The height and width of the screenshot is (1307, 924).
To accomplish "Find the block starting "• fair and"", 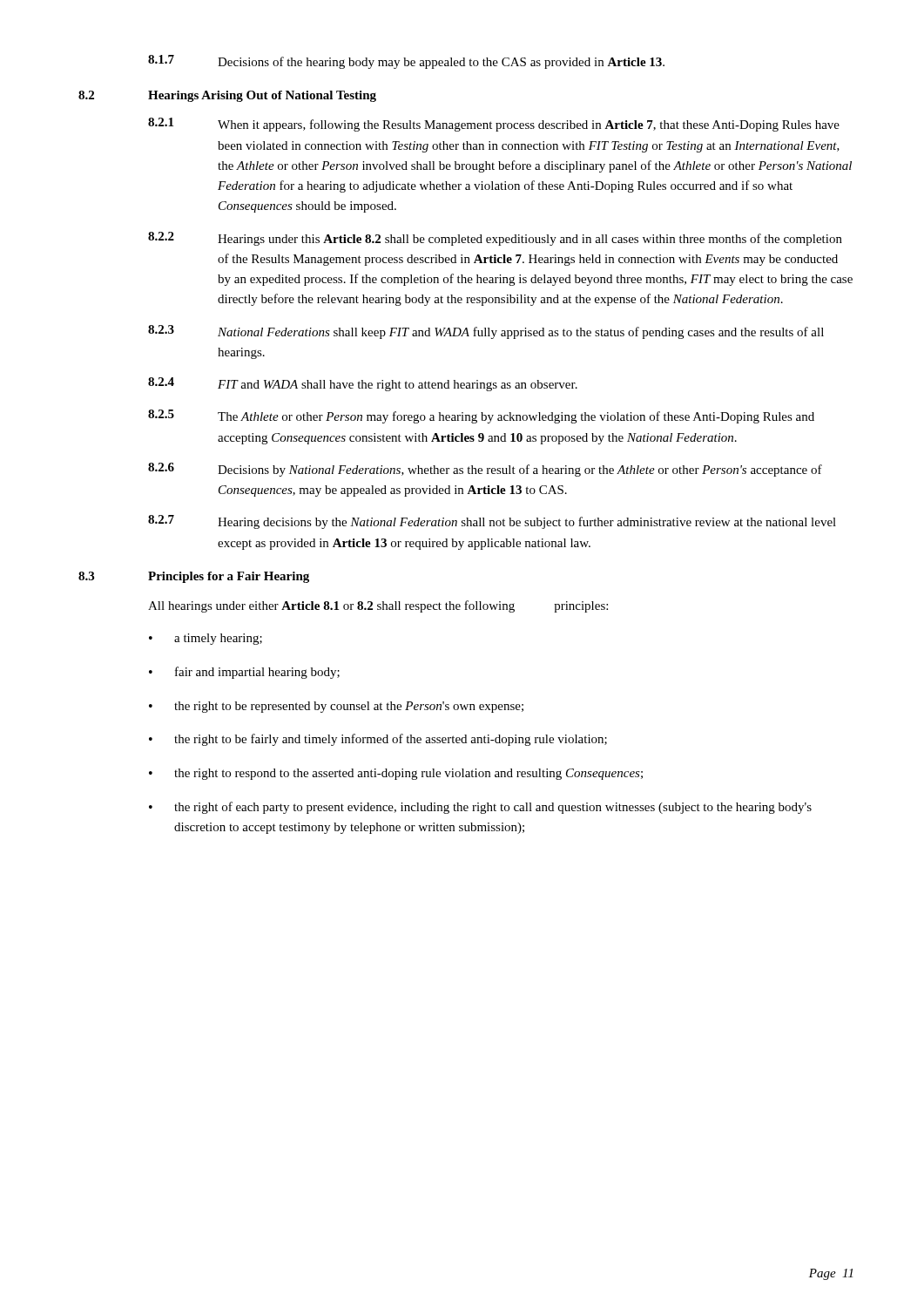I will pos(244,673).
